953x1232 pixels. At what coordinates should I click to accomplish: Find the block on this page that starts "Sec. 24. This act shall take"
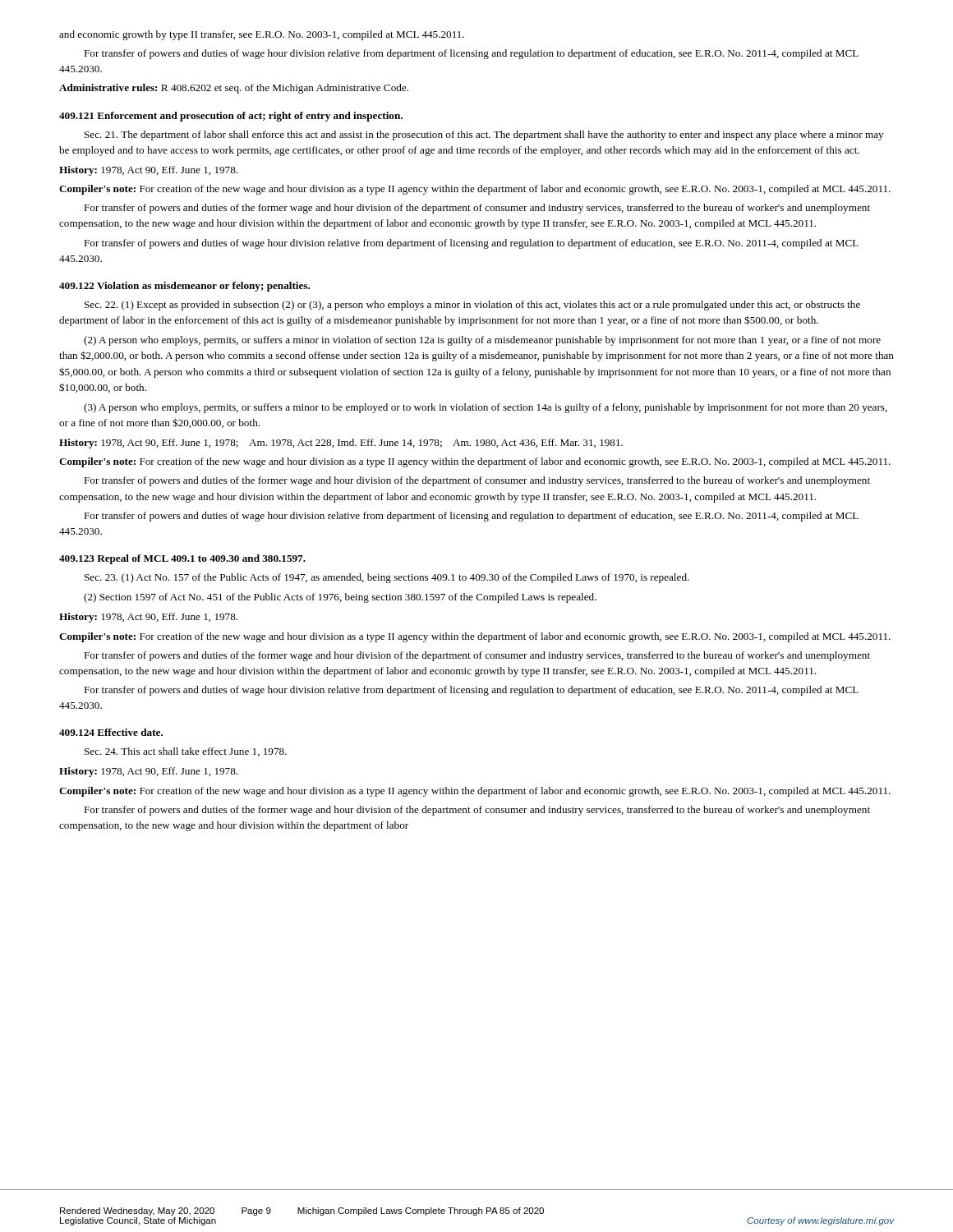476,788
